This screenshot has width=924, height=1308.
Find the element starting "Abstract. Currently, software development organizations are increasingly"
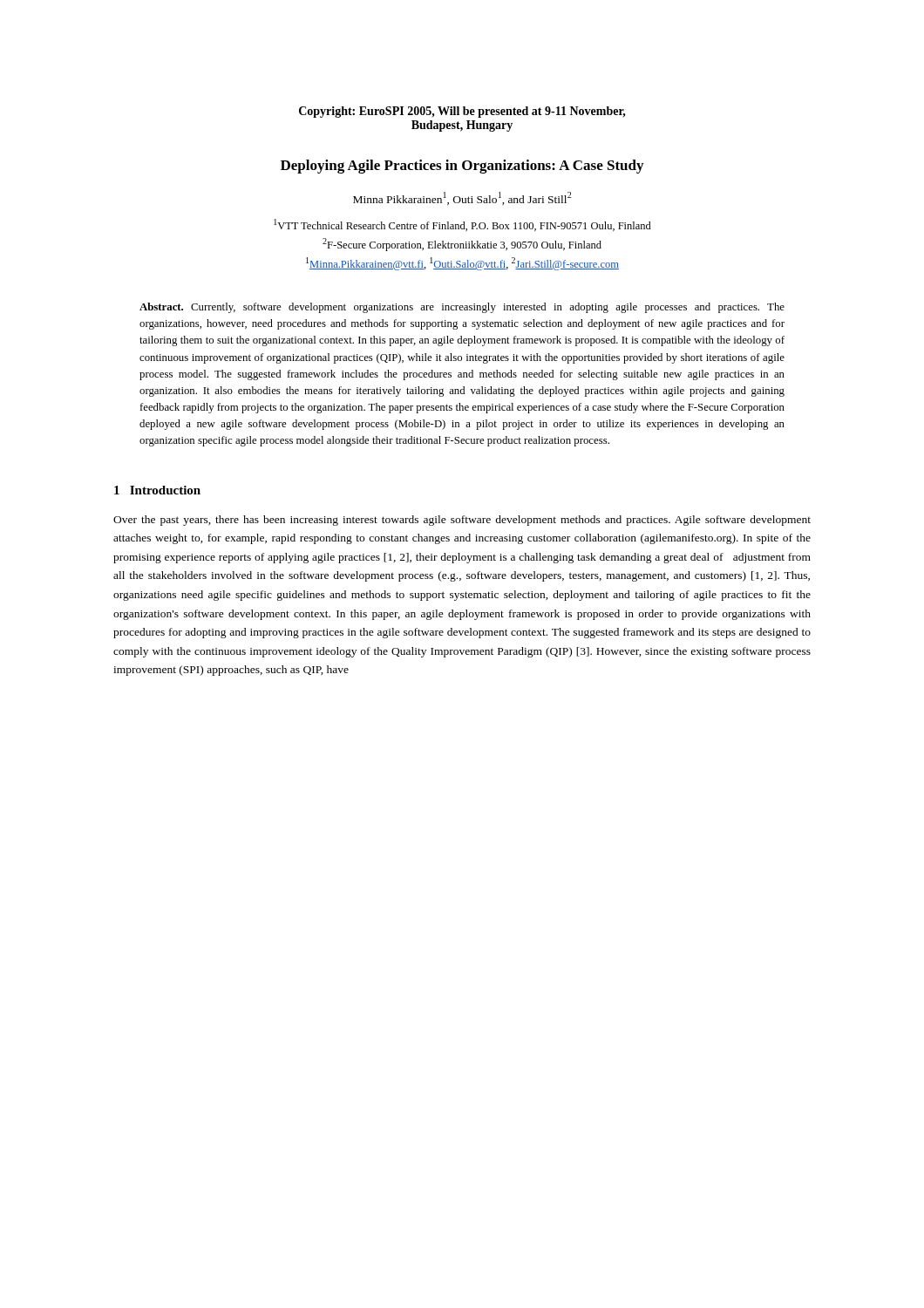[x=462, y=374]
